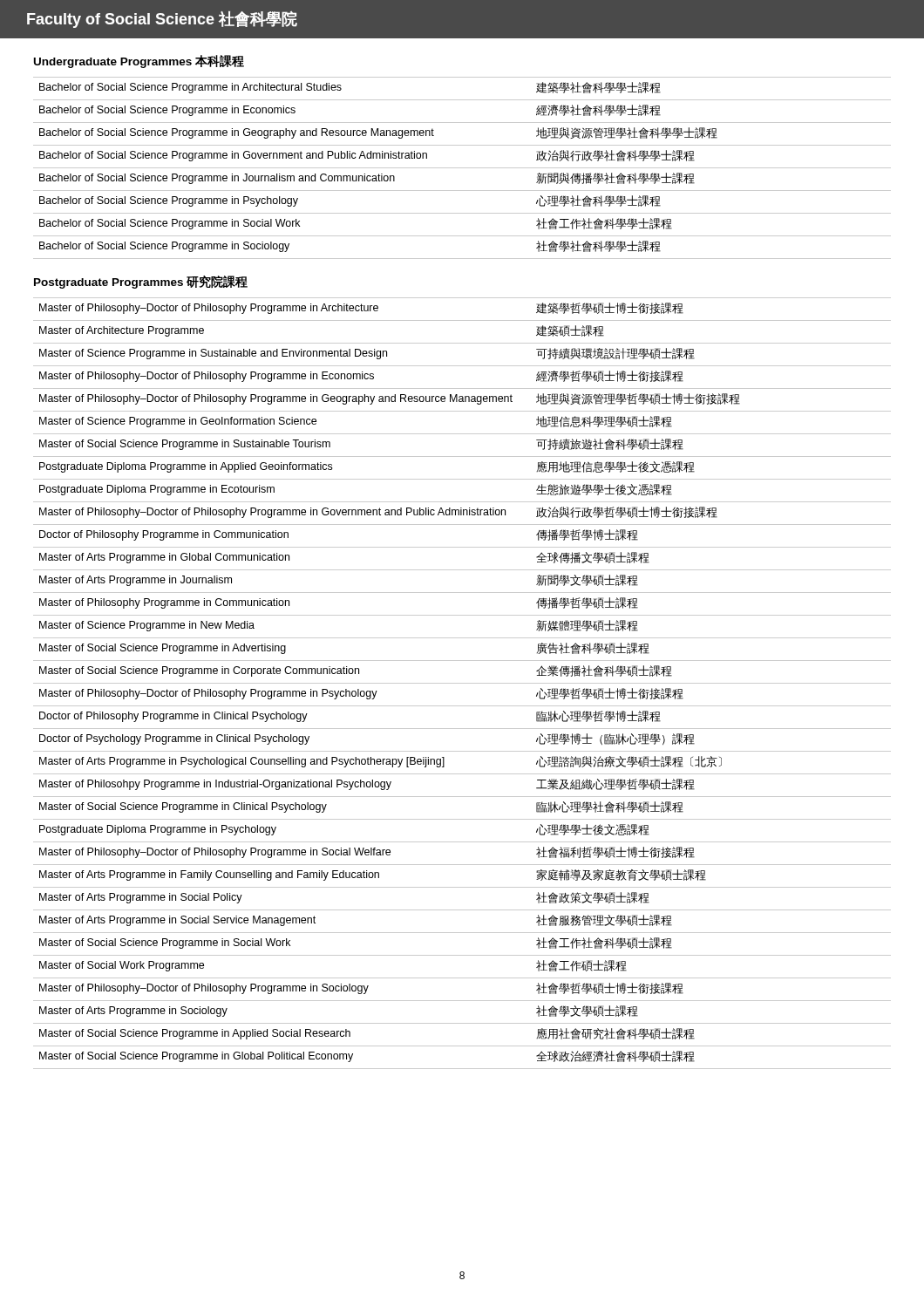This screenshot has width=924, height=1308.
Task: Point to "Undergraduate Programmes 本科課程"
Action: click(139, 61)
